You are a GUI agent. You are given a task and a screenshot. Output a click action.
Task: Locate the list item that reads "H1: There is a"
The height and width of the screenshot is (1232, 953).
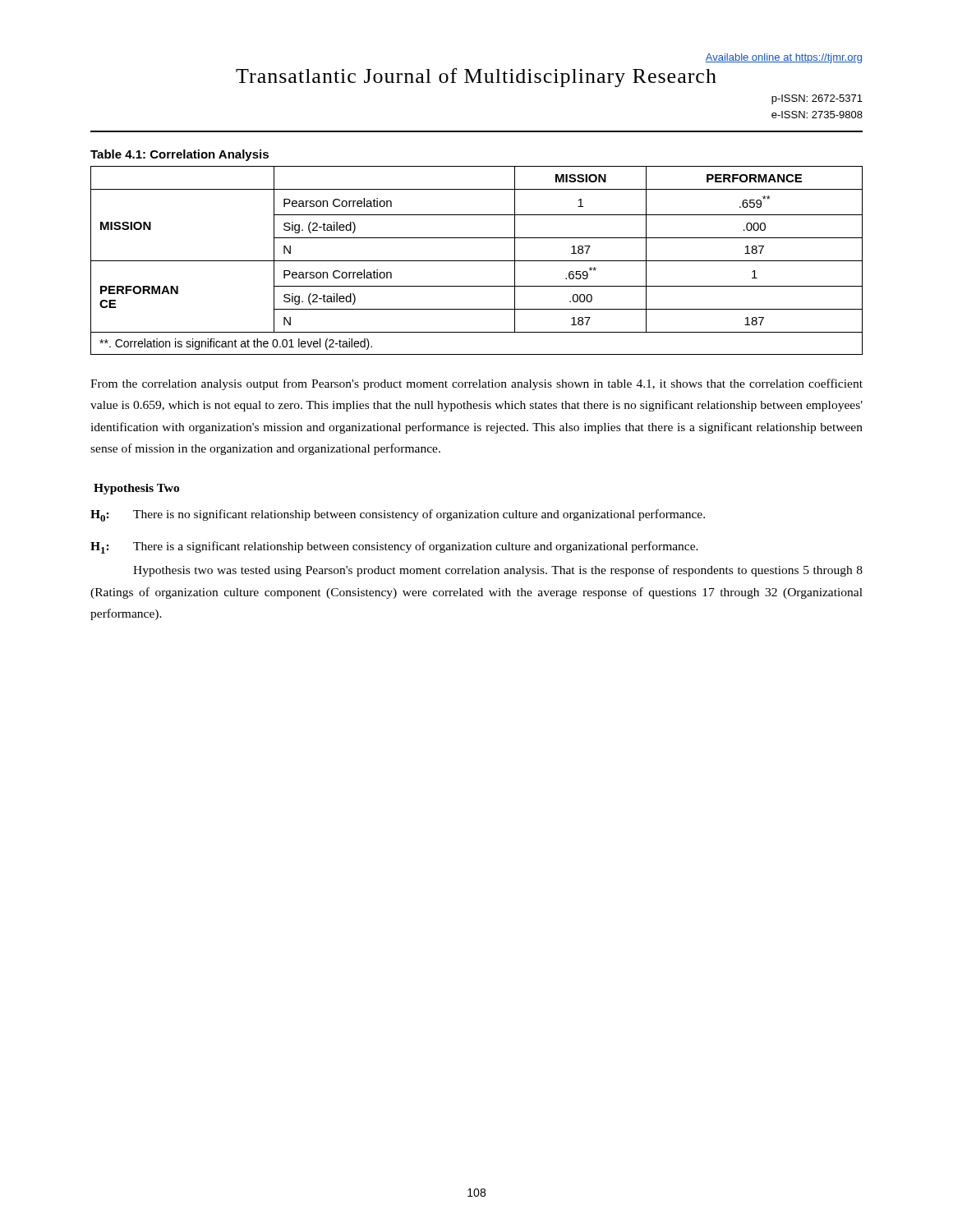pos(476,548)
